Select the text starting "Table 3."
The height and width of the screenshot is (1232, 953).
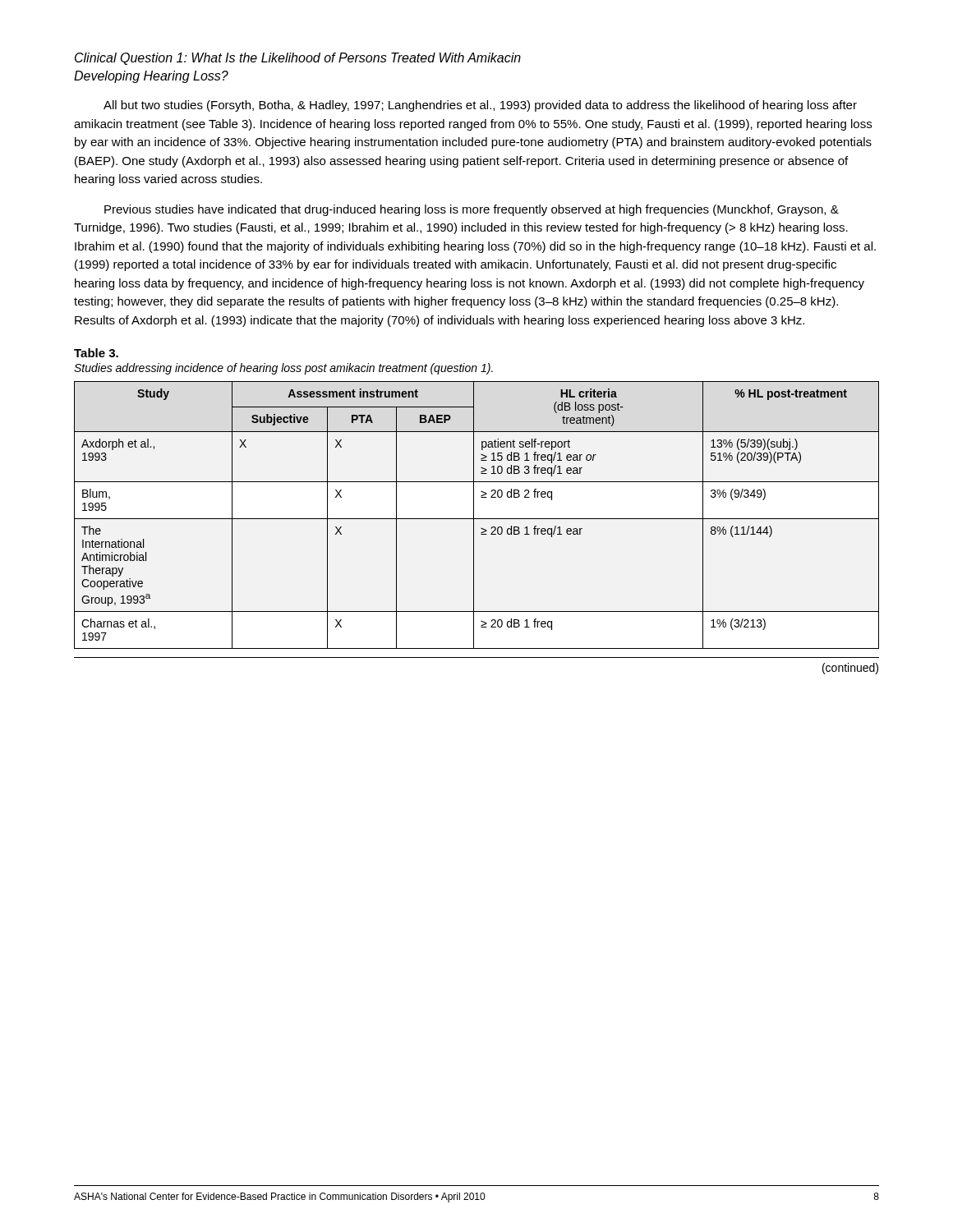(x=96, y=353)
